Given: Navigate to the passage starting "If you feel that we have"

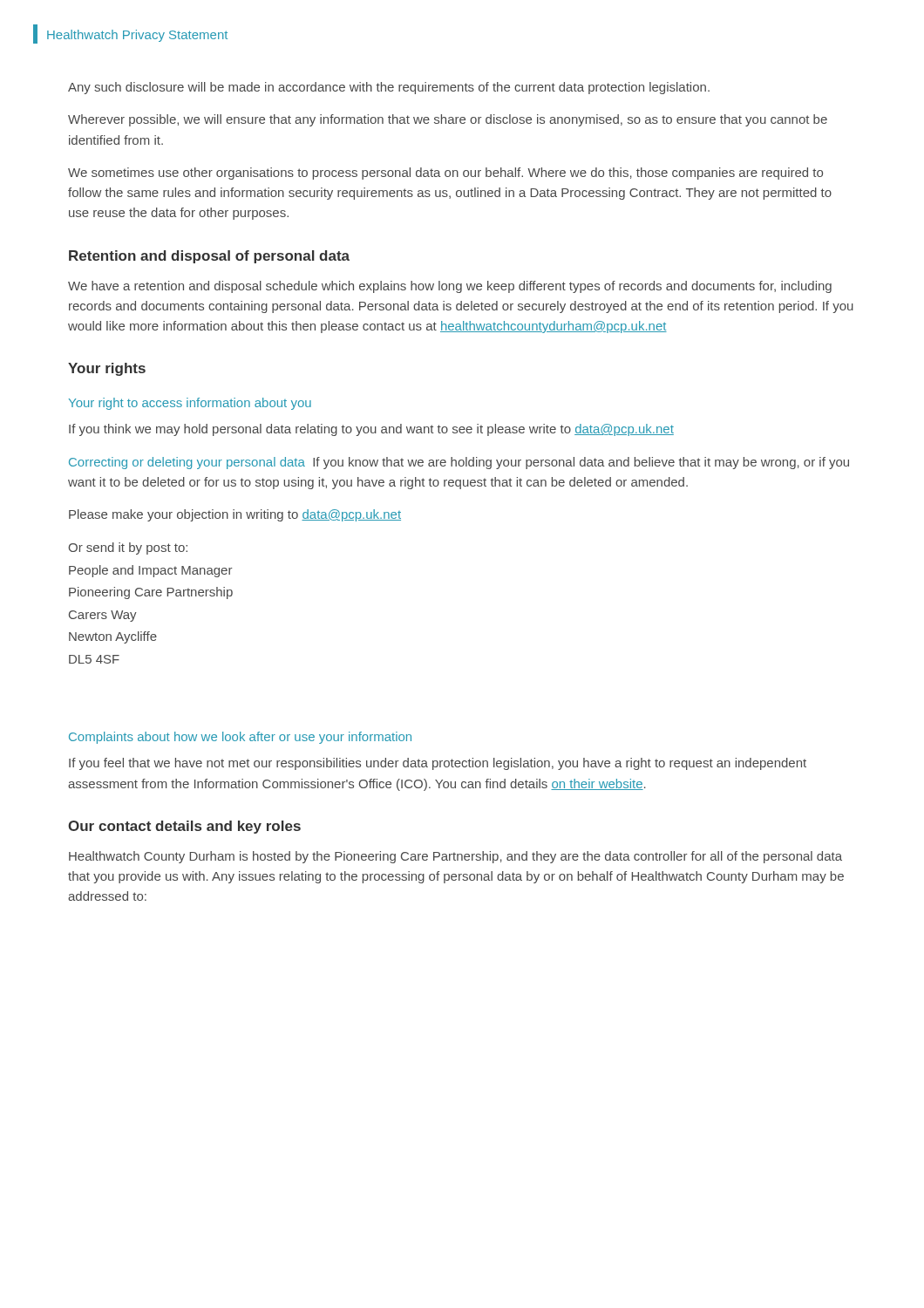Looking at the screenshot, I should click(x=437, y=773).
